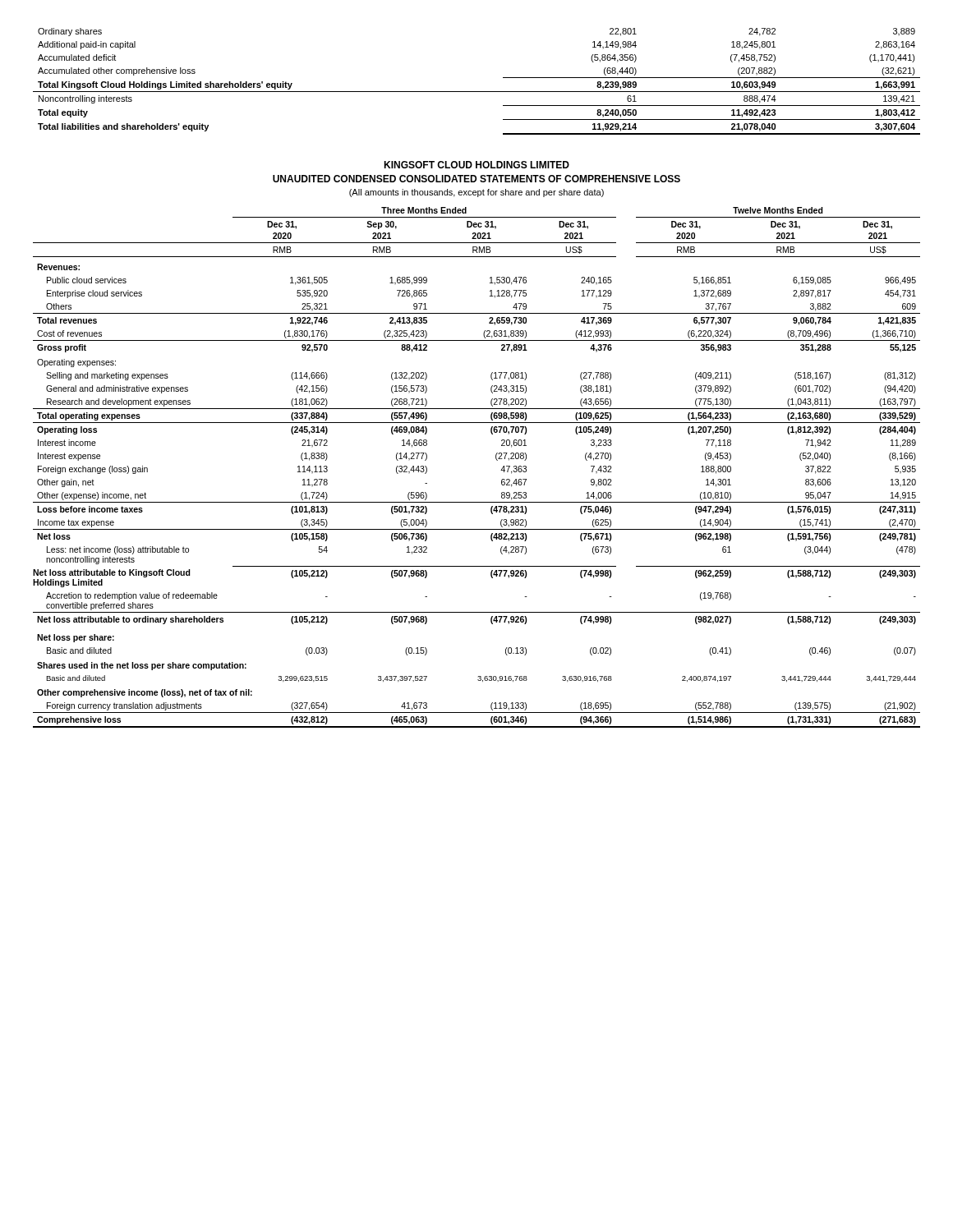Find the title on this page that starts "UNAUDITED CONDENSED CONSOLIDATED STATEMENTS OF"

(x=476, y=179)
